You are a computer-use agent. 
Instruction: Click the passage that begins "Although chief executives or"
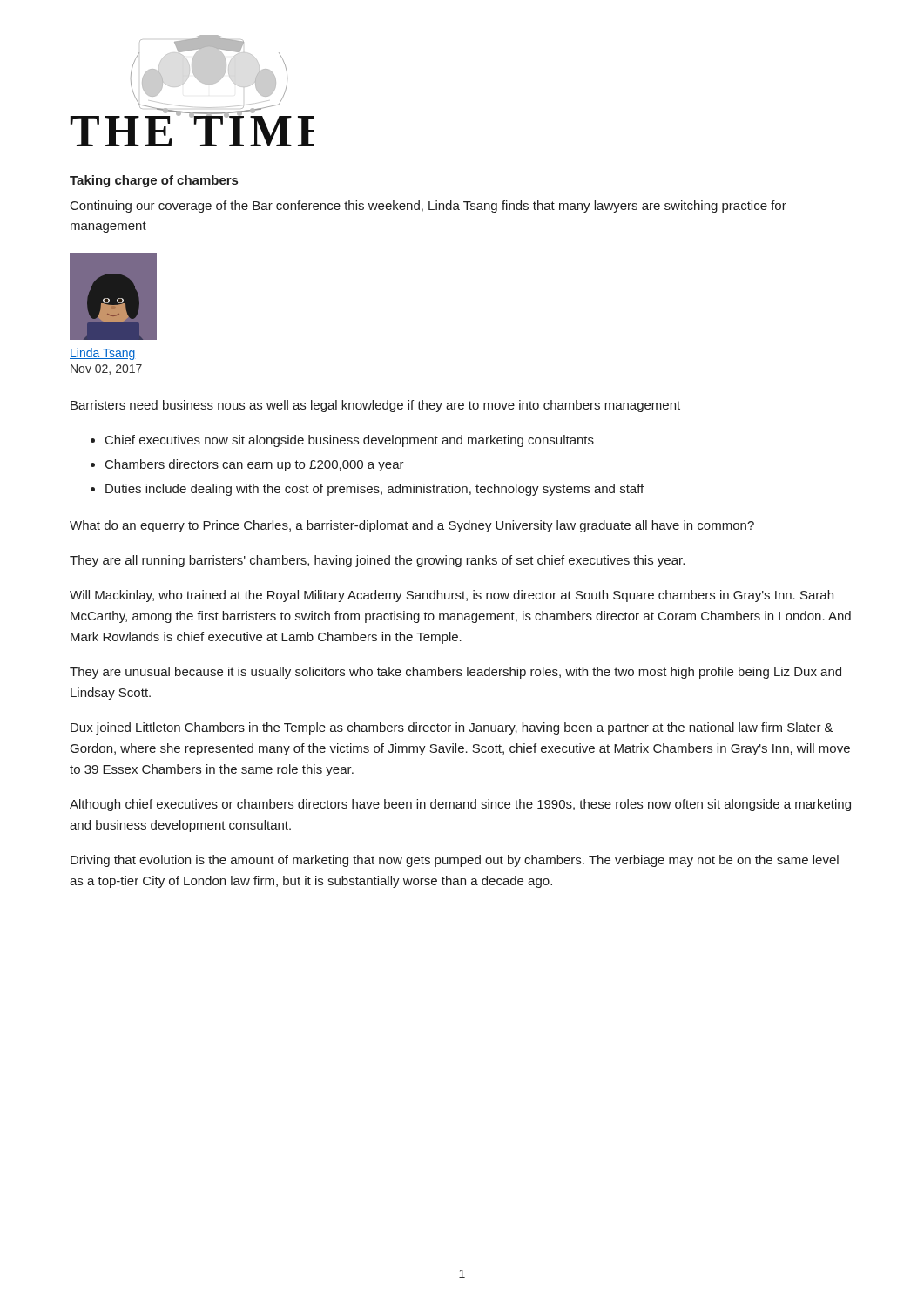[461, 814]
